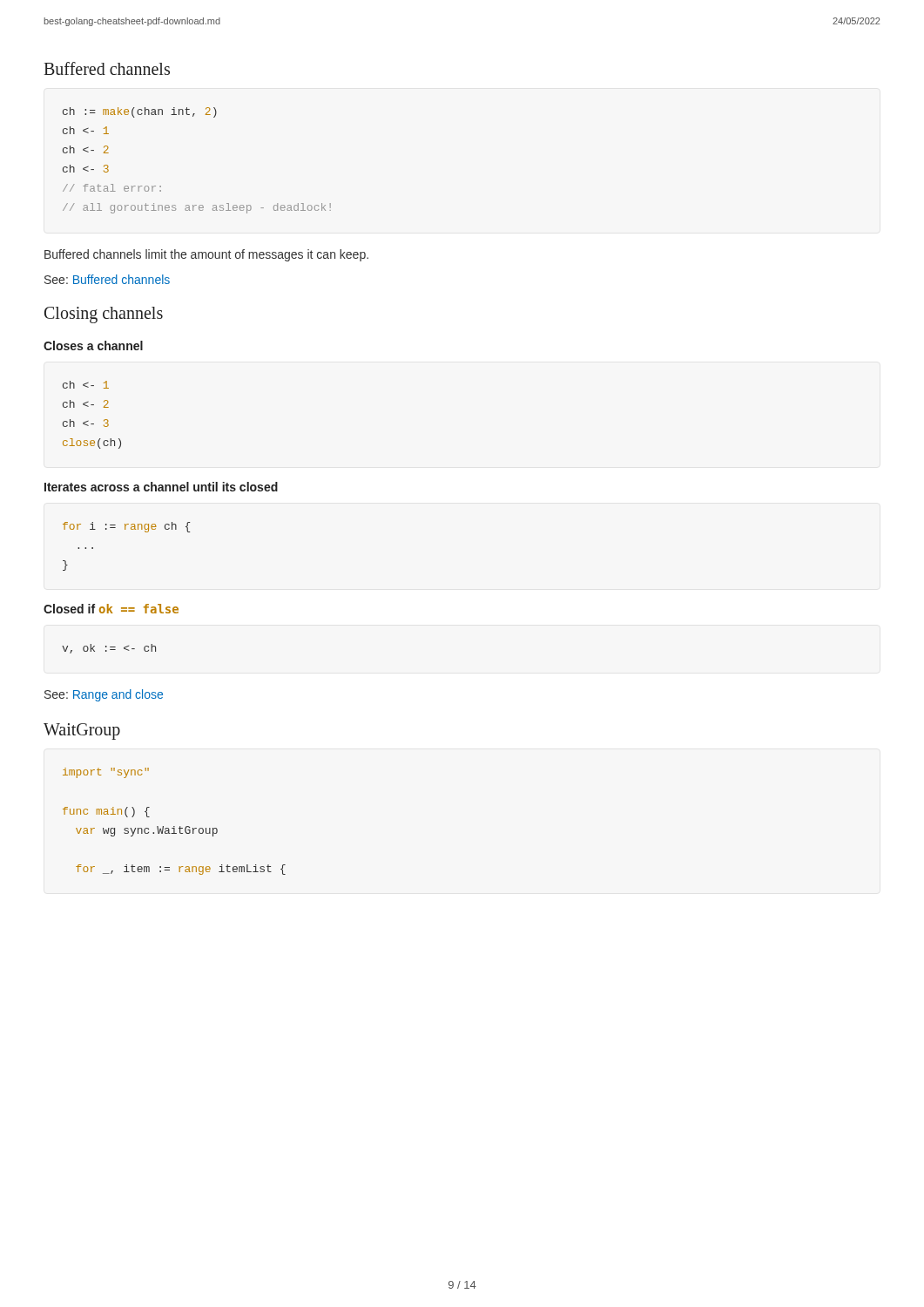
Task: Navigate to the element starting "See: Range and close"
Action: [104, 695]
